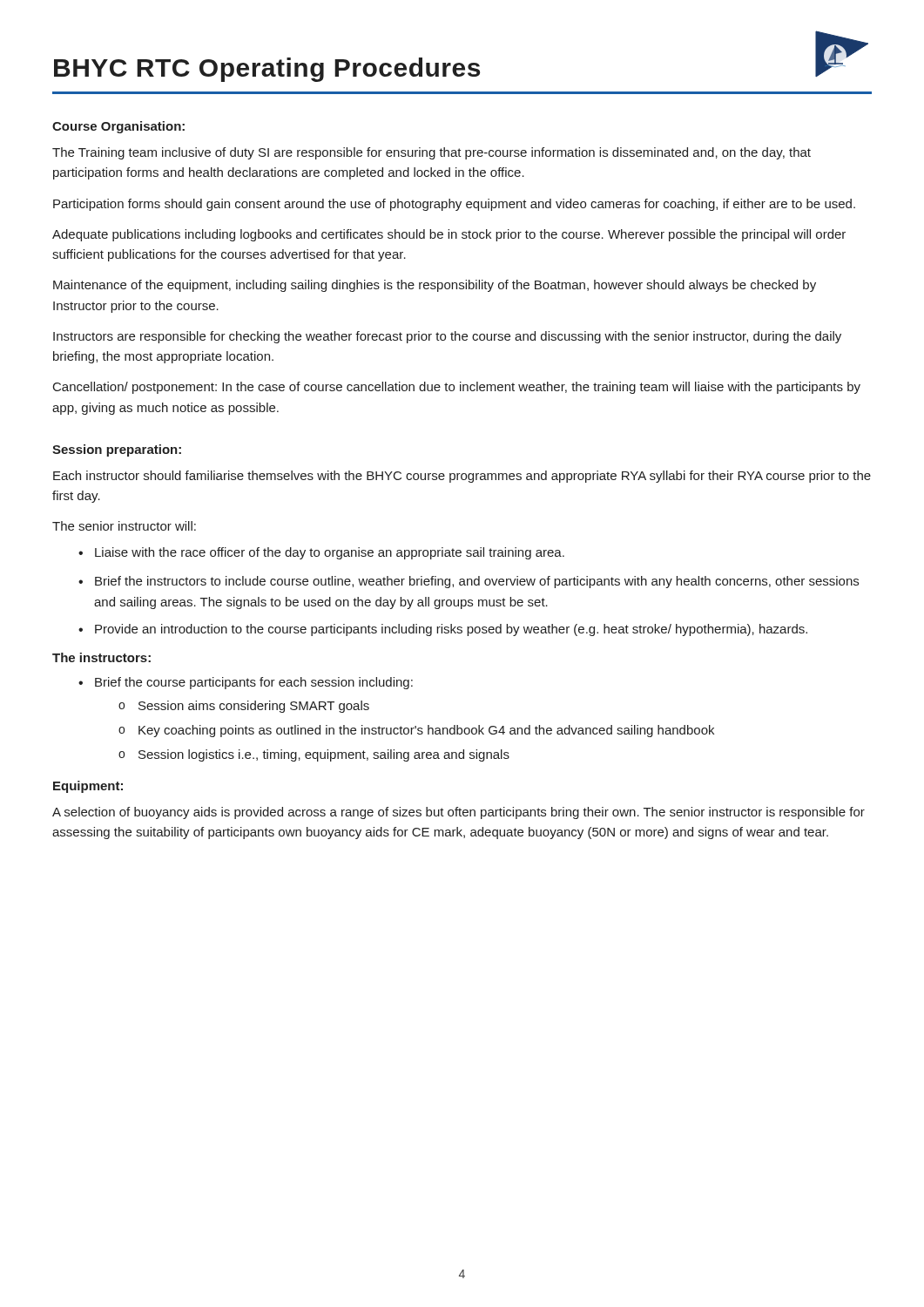Screen dimensions: 1307x924
Task: Navigate to the text starting "Adequate publications including logbooks and certificates"
Action: [449, 244]
